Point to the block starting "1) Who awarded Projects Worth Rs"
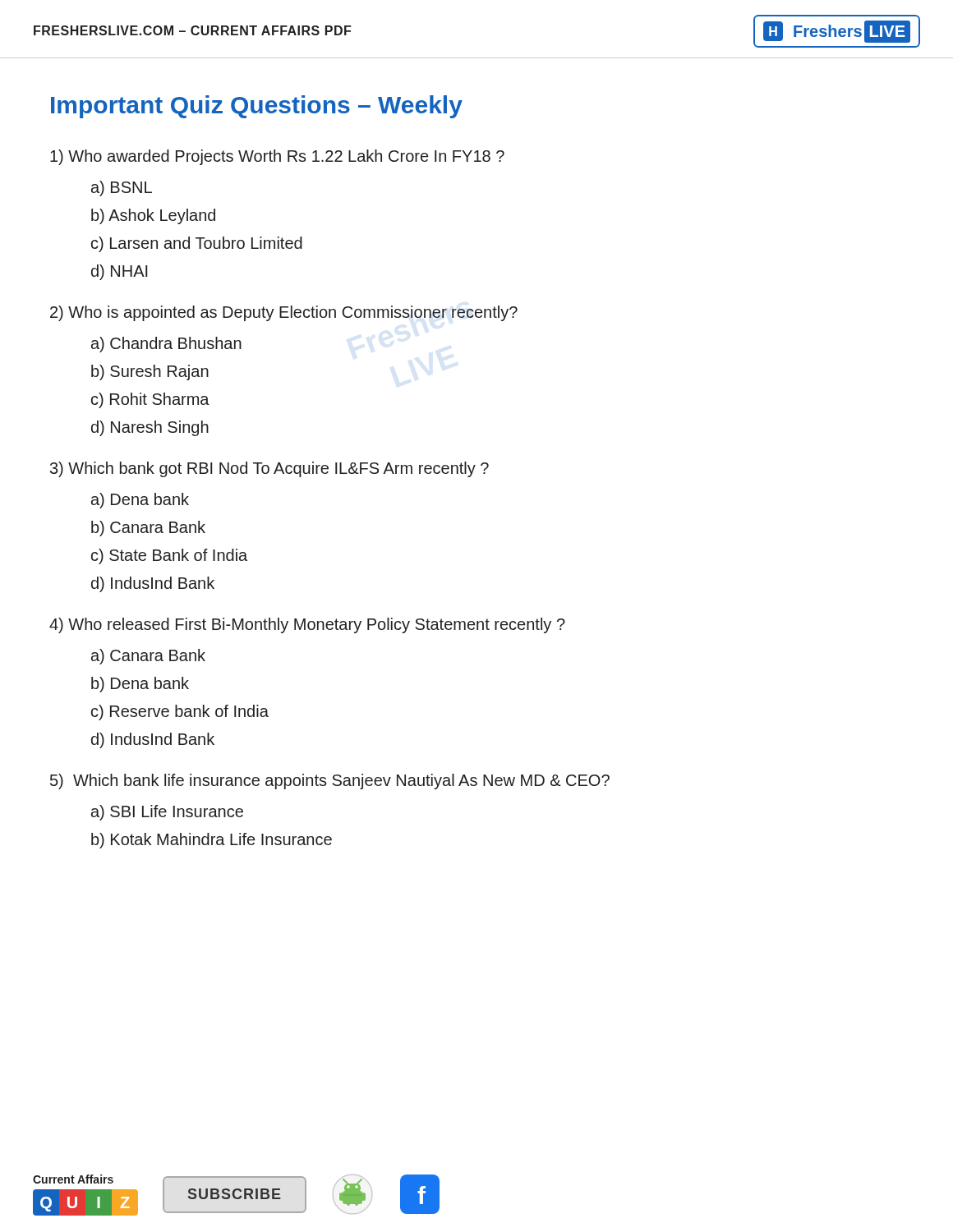953x1232 pixels. click(x=277, y=157)
